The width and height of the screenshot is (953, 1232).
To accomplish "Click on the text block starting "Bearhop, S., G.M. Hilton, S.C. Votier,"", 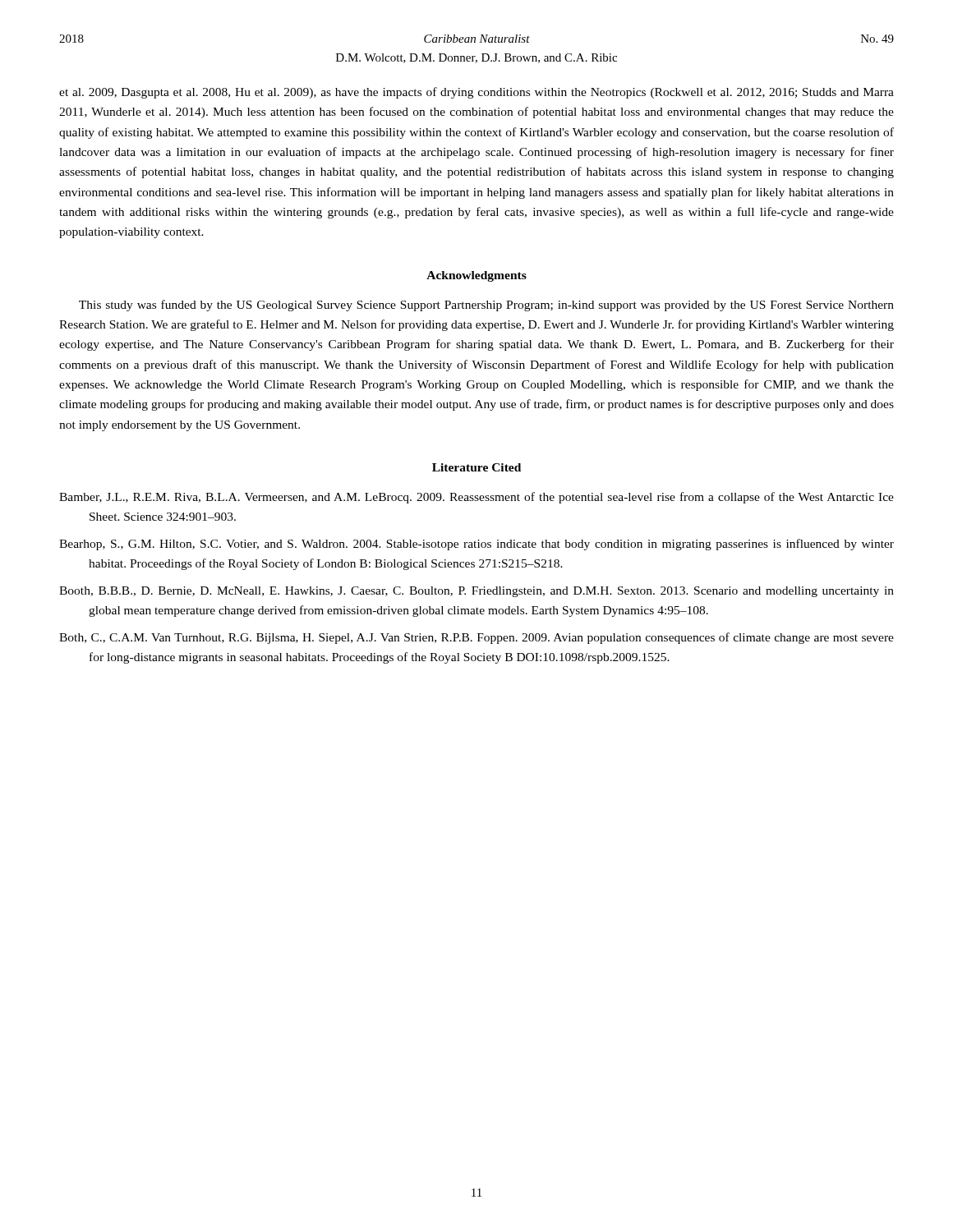I will pyautogui.click(x=476, y=553).
